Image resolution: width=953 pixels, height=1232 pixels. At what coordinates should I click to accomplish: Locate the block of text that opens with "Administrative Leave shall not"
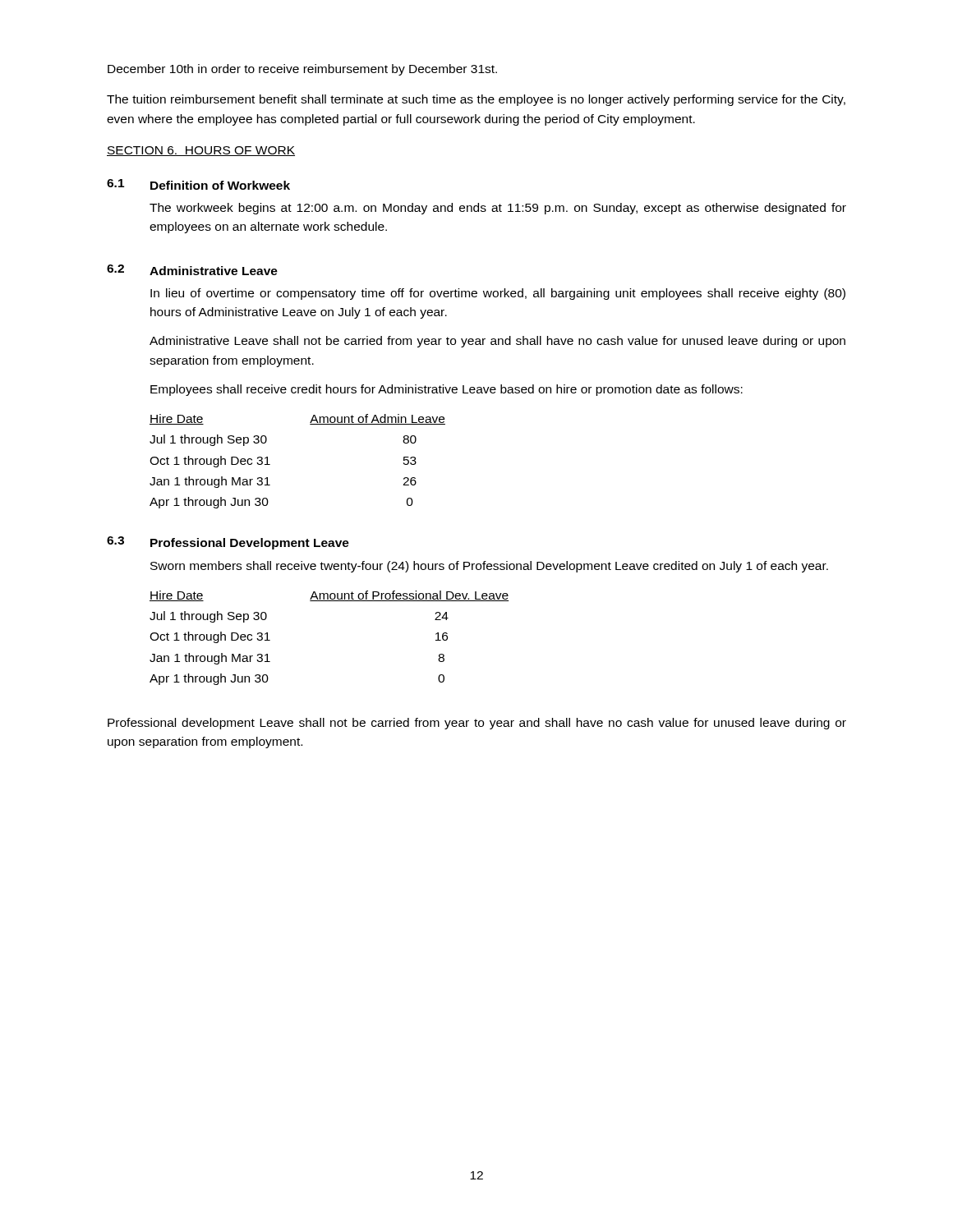click(x=498, y=350)
